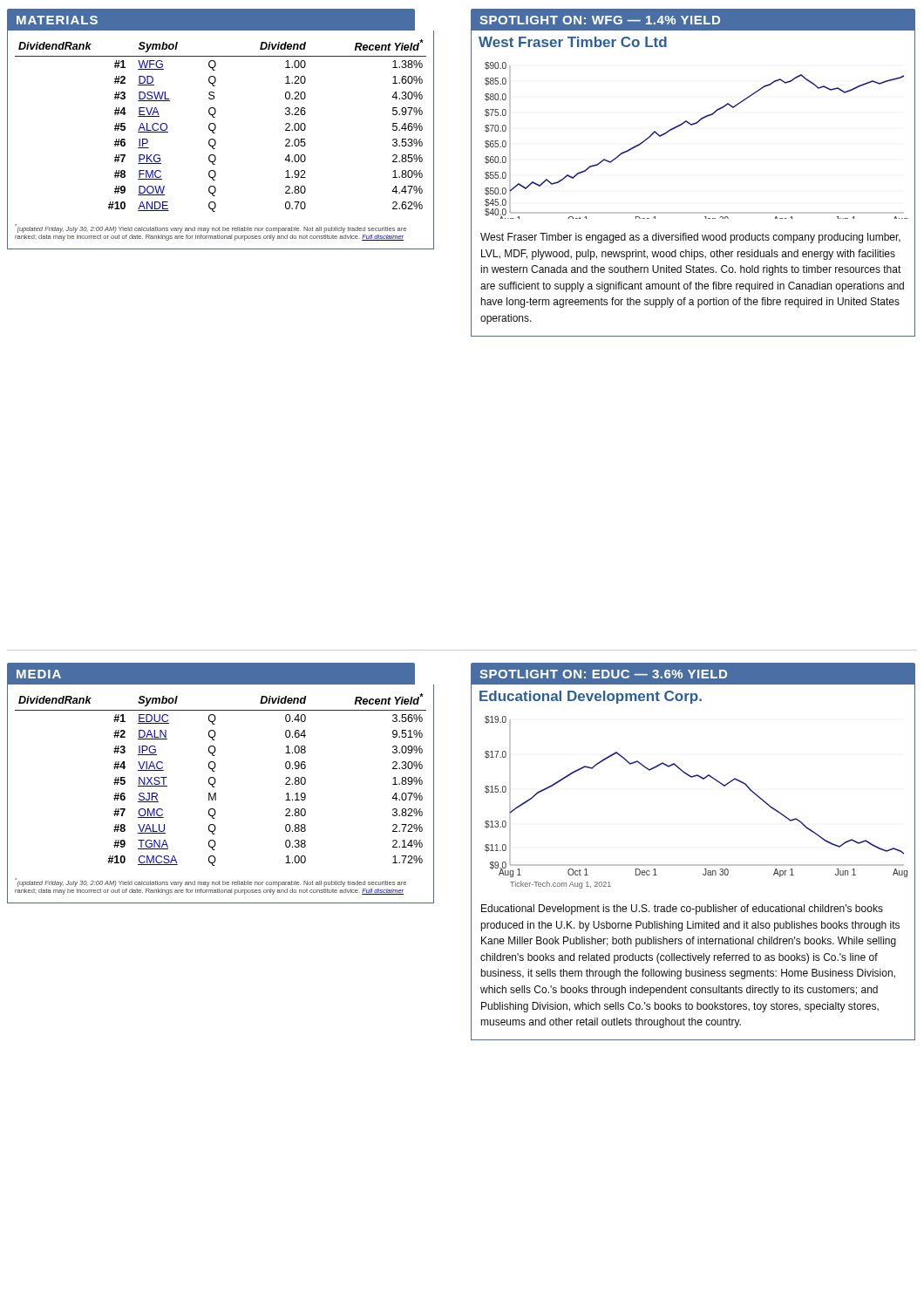Locate the text block that says "West Fraser Timber is"
This screenshot has height=1308, width=924.
[692, 278]
